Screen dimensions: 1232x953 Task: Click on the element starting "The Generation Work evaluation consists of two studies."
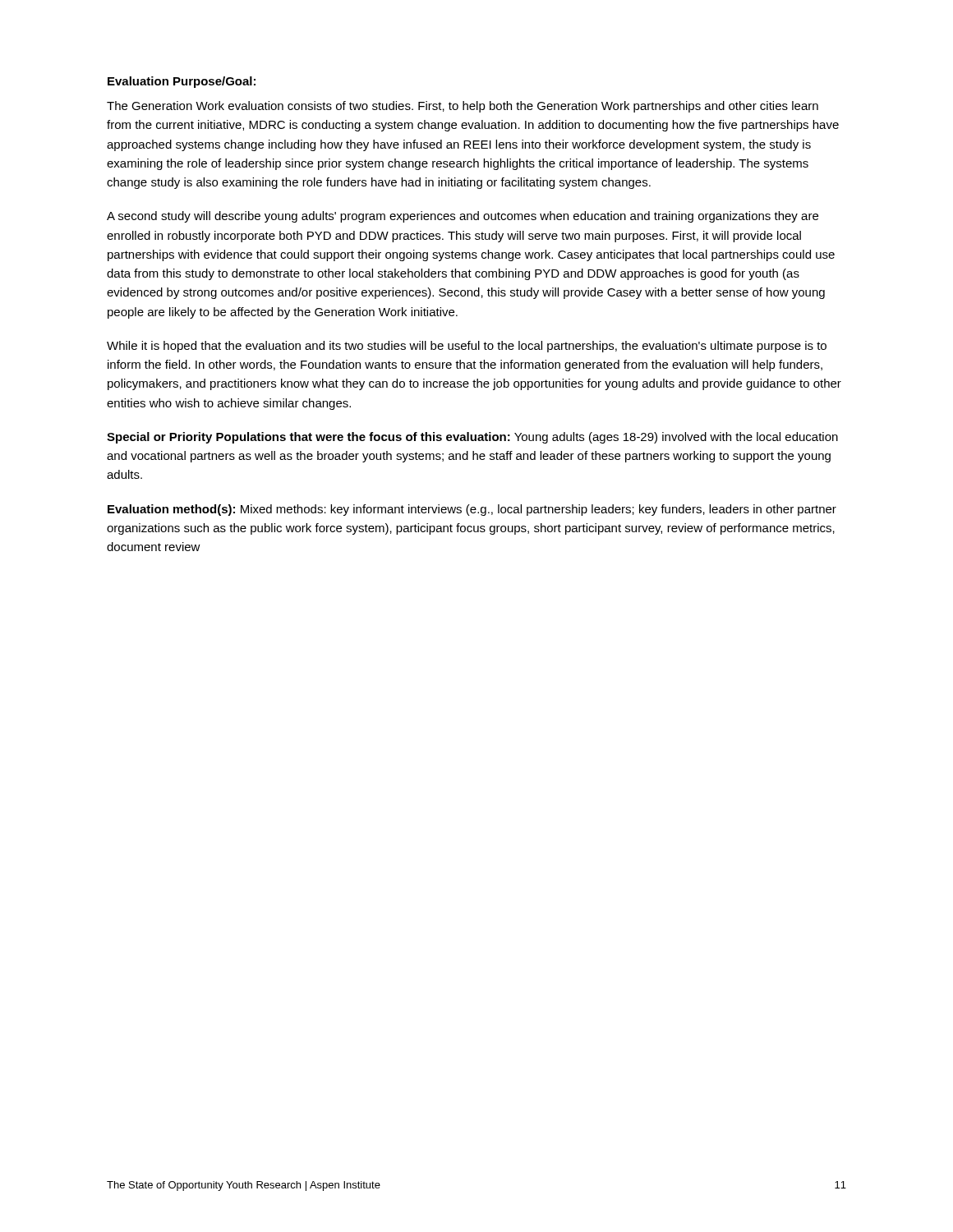coord(473,144)
